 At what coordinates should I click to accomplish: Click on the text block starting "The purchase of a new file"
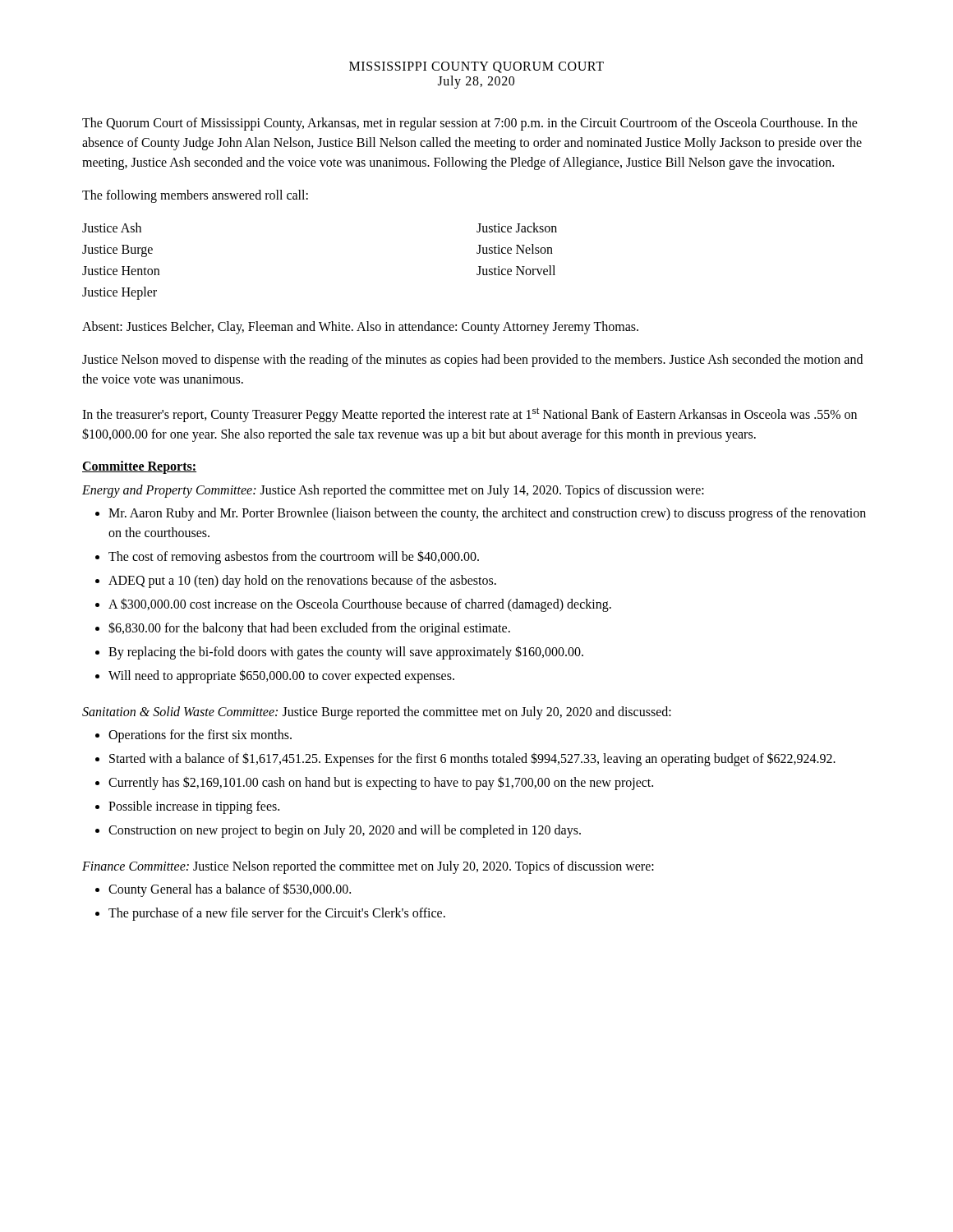pyautogui.click(x=277, y=913)
